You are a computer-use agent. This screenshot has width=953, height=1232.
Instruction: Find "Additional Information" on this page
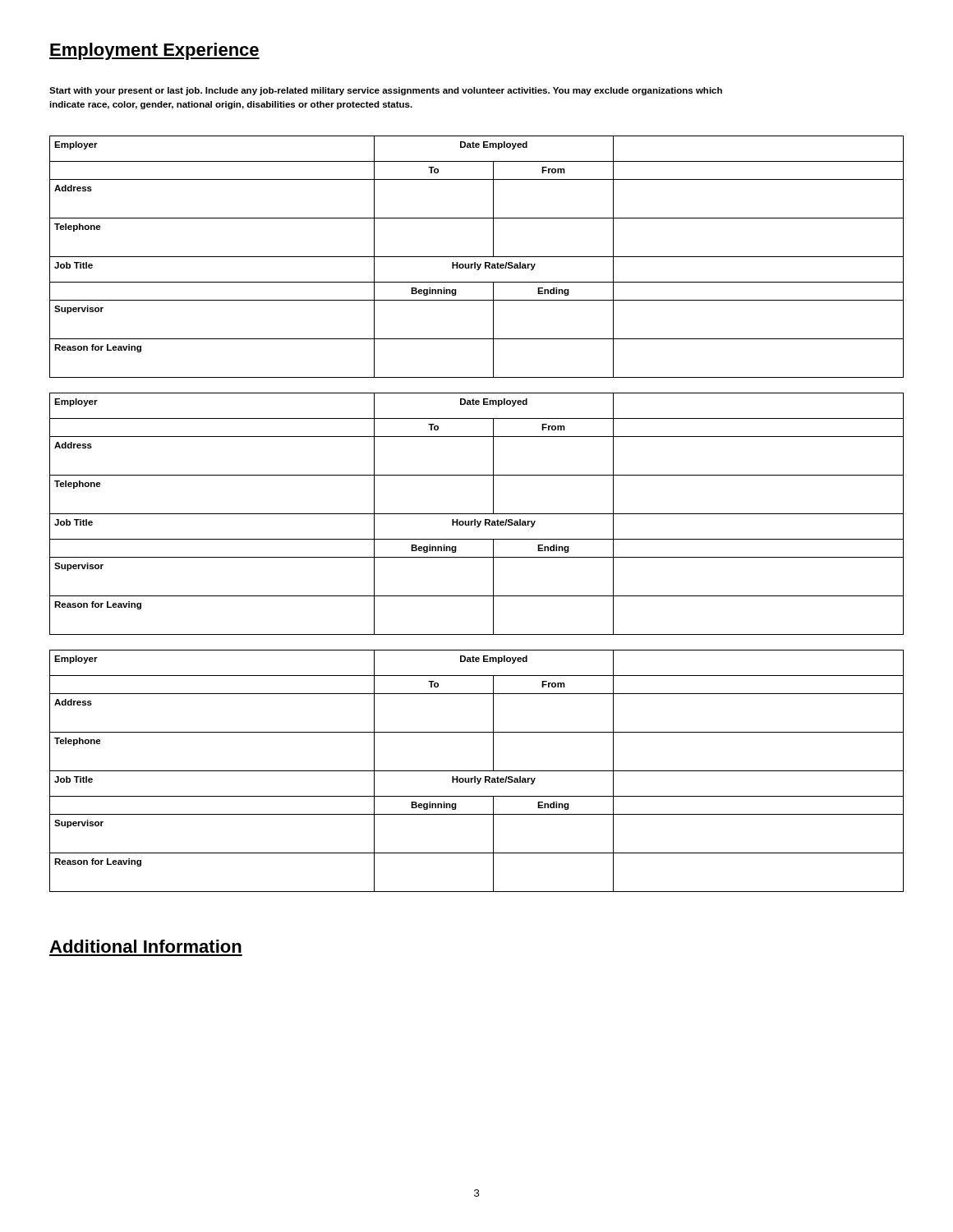pyautogui.click(x=146, y=946)
